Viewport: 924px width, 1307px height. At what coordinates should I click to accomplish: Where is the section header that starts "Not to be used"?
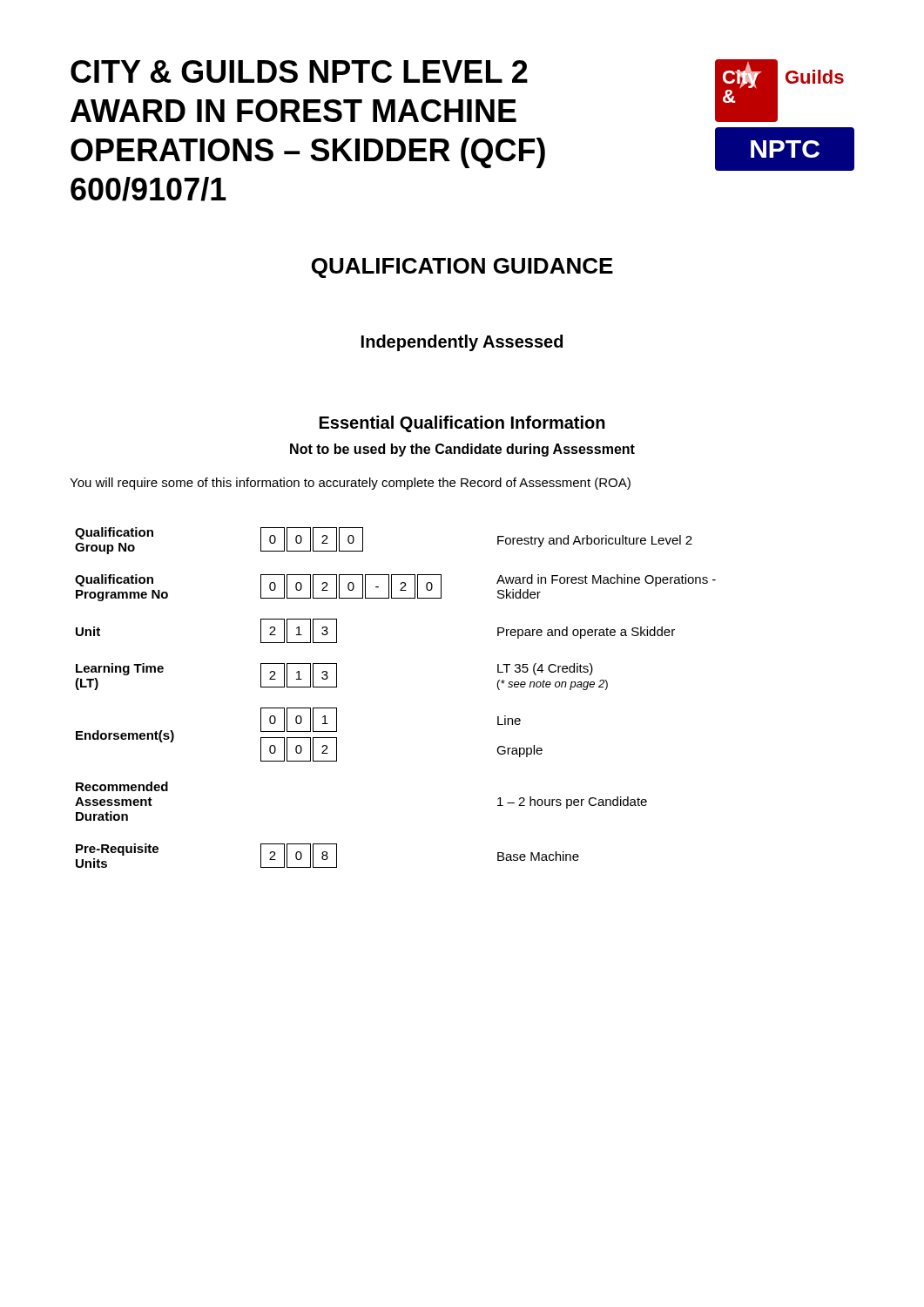tap(462, 449)
